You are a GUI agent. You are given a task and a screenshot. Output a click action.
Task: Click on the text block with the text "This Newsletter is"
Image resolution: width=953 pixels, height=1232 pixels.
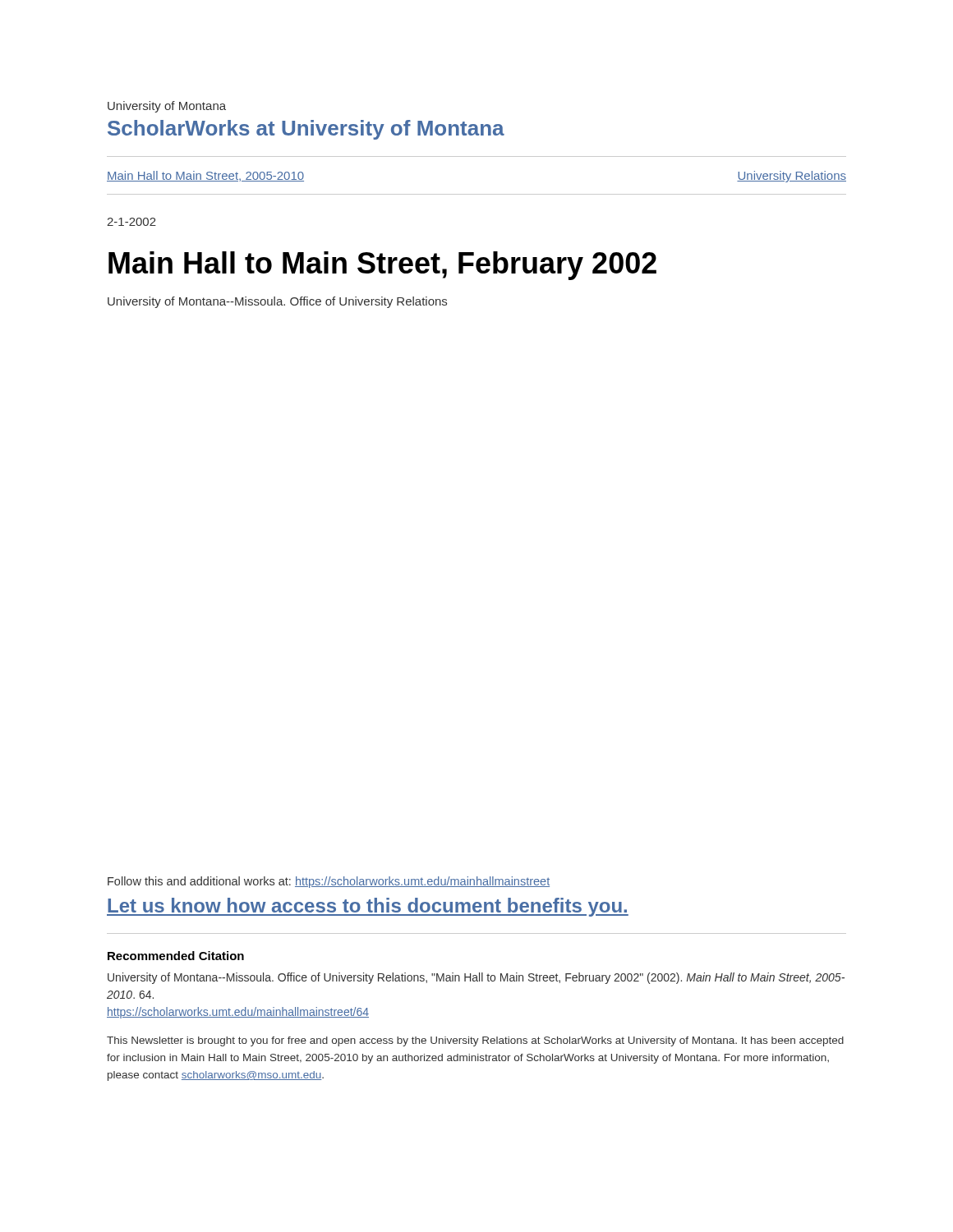[x=475, y=1058]
